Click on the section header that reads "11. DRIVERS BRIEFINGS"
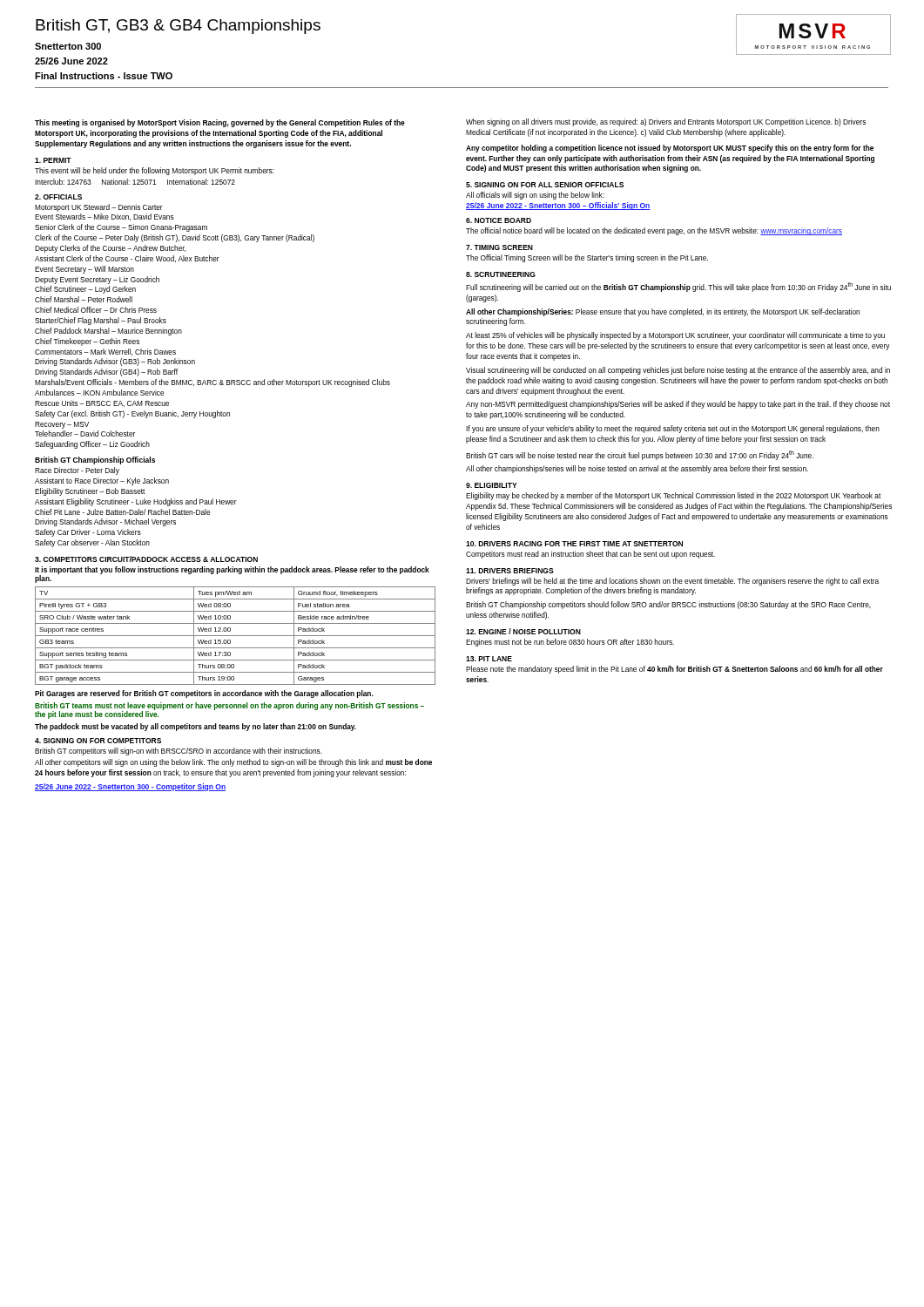 (510, 570)
